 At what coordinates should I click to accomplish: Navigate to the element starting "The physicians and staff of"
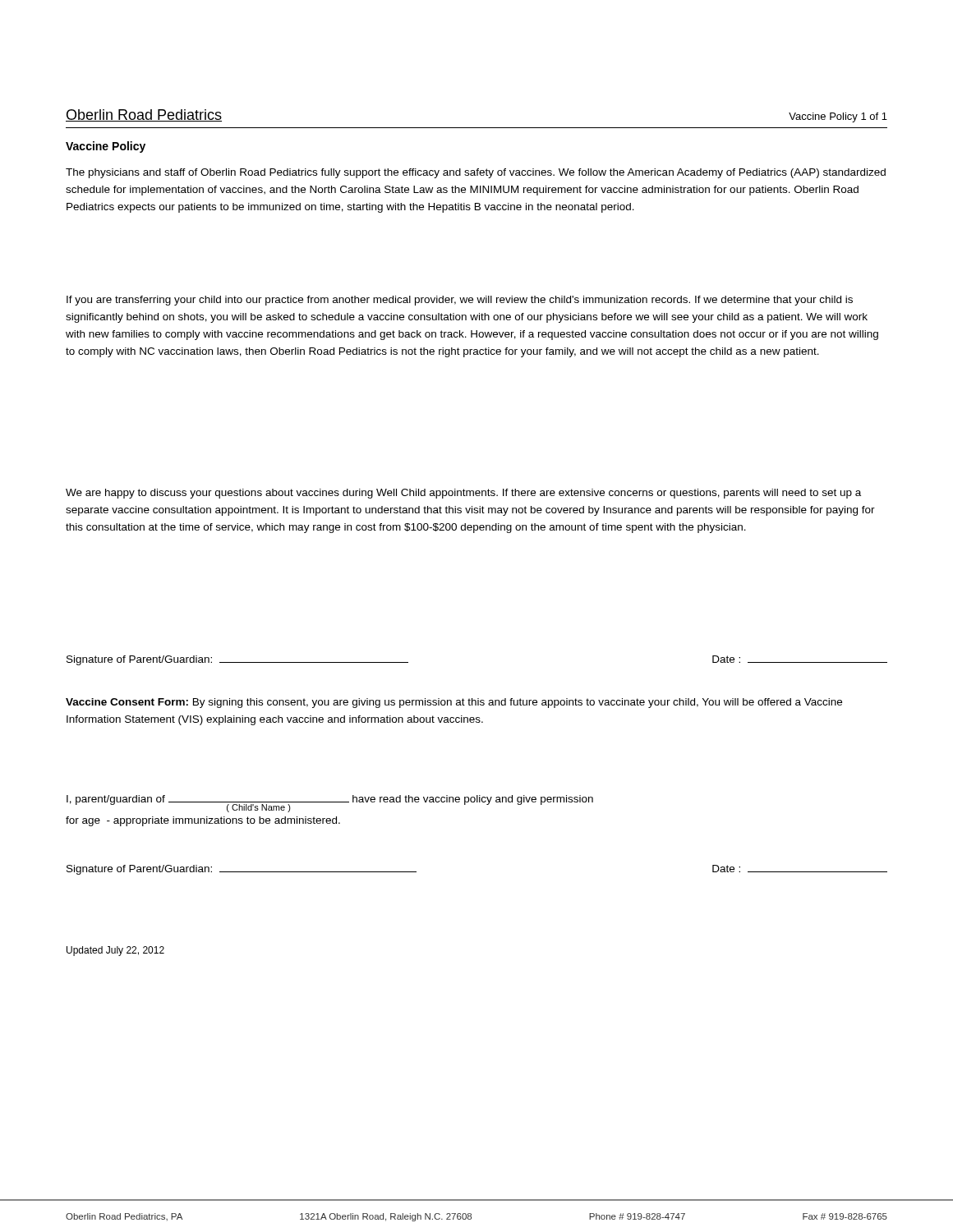pos(476,189)
